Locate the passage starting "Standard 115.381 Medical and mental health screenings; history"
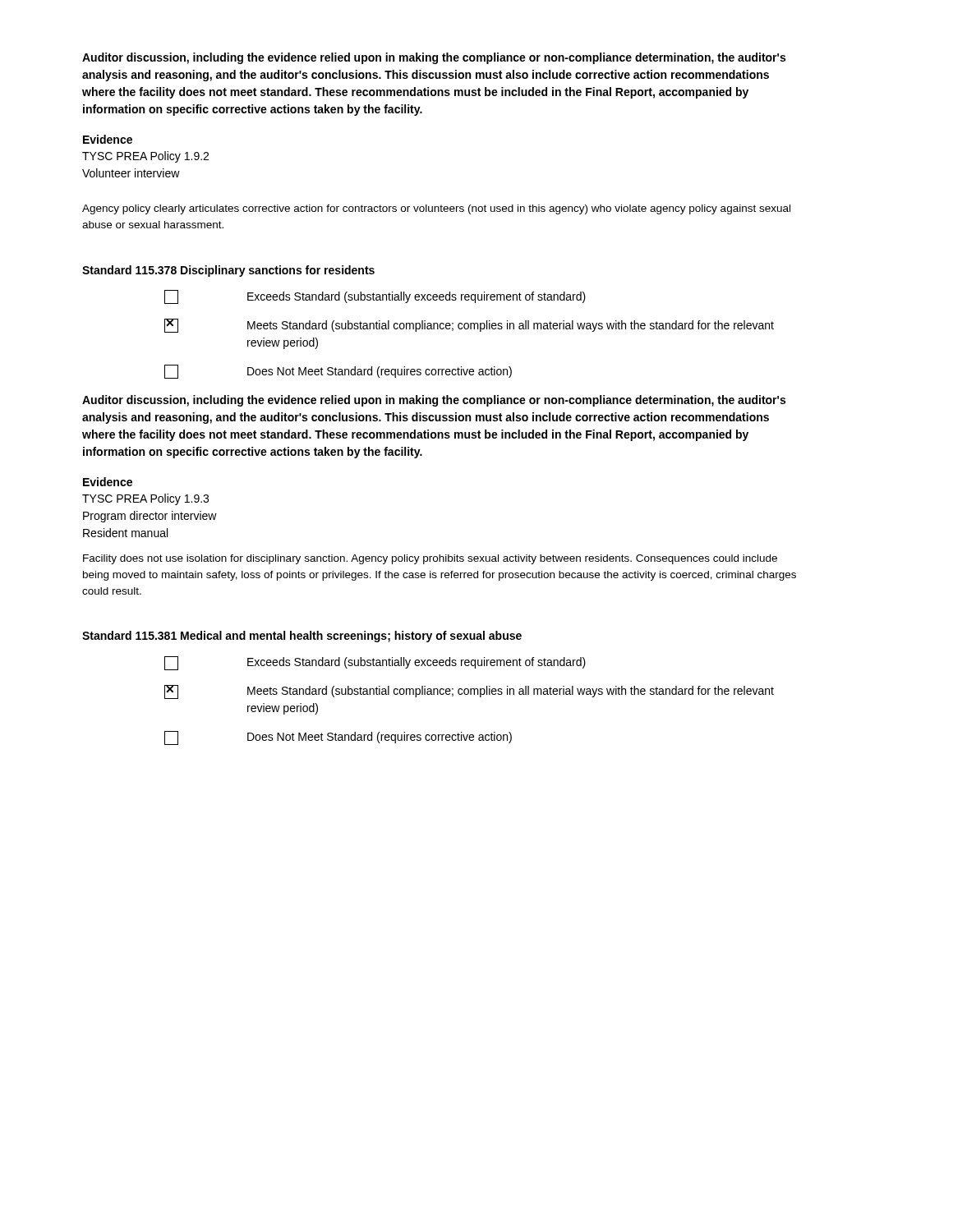This screenshot has width=953, height=1232. [x=302, y=636]
